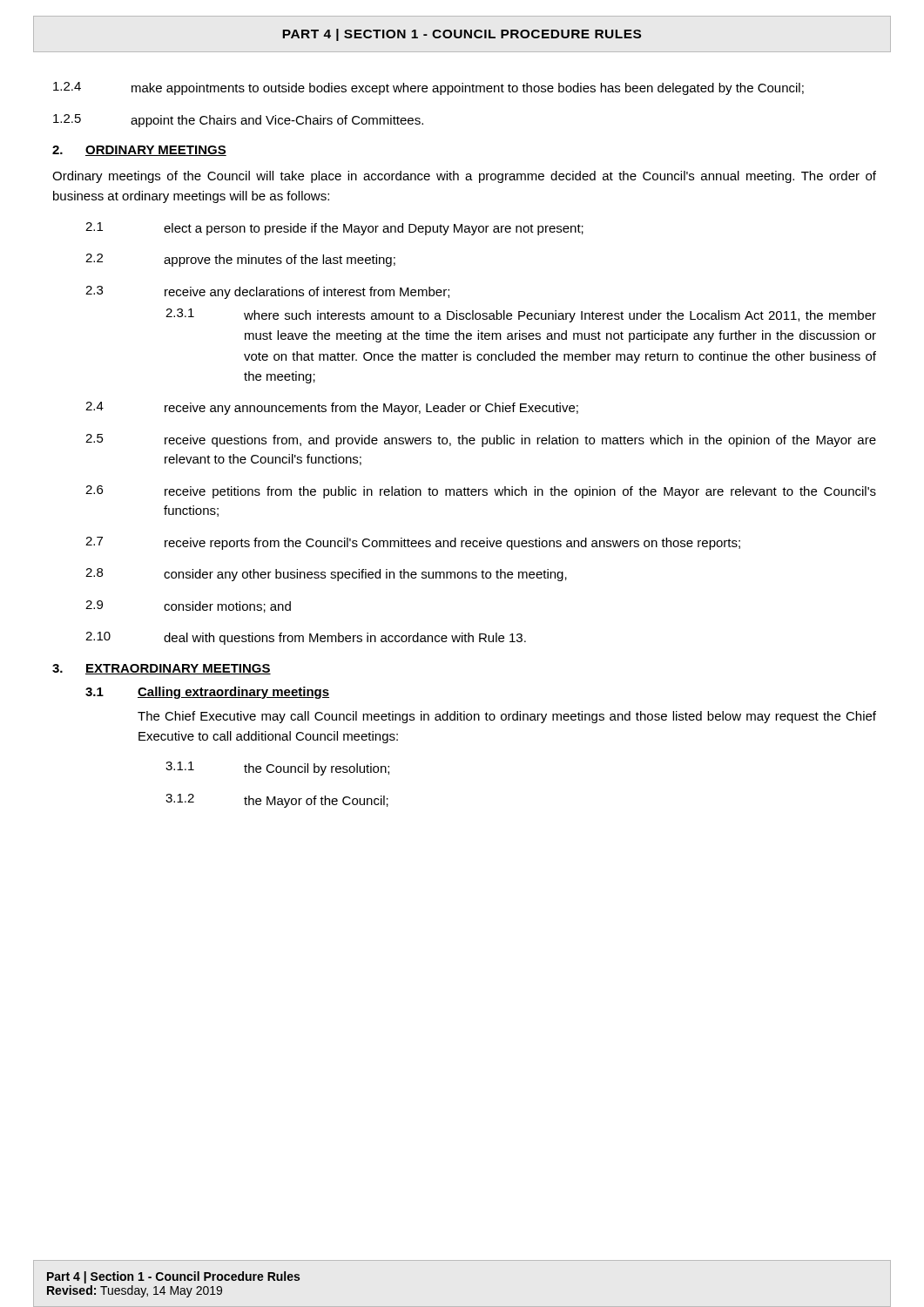The width and height of the screenshot is (924, 1307).
Task: Select the passage starting "2.5 receive questions from, and provide"
Action: click(x=481, y=450)
